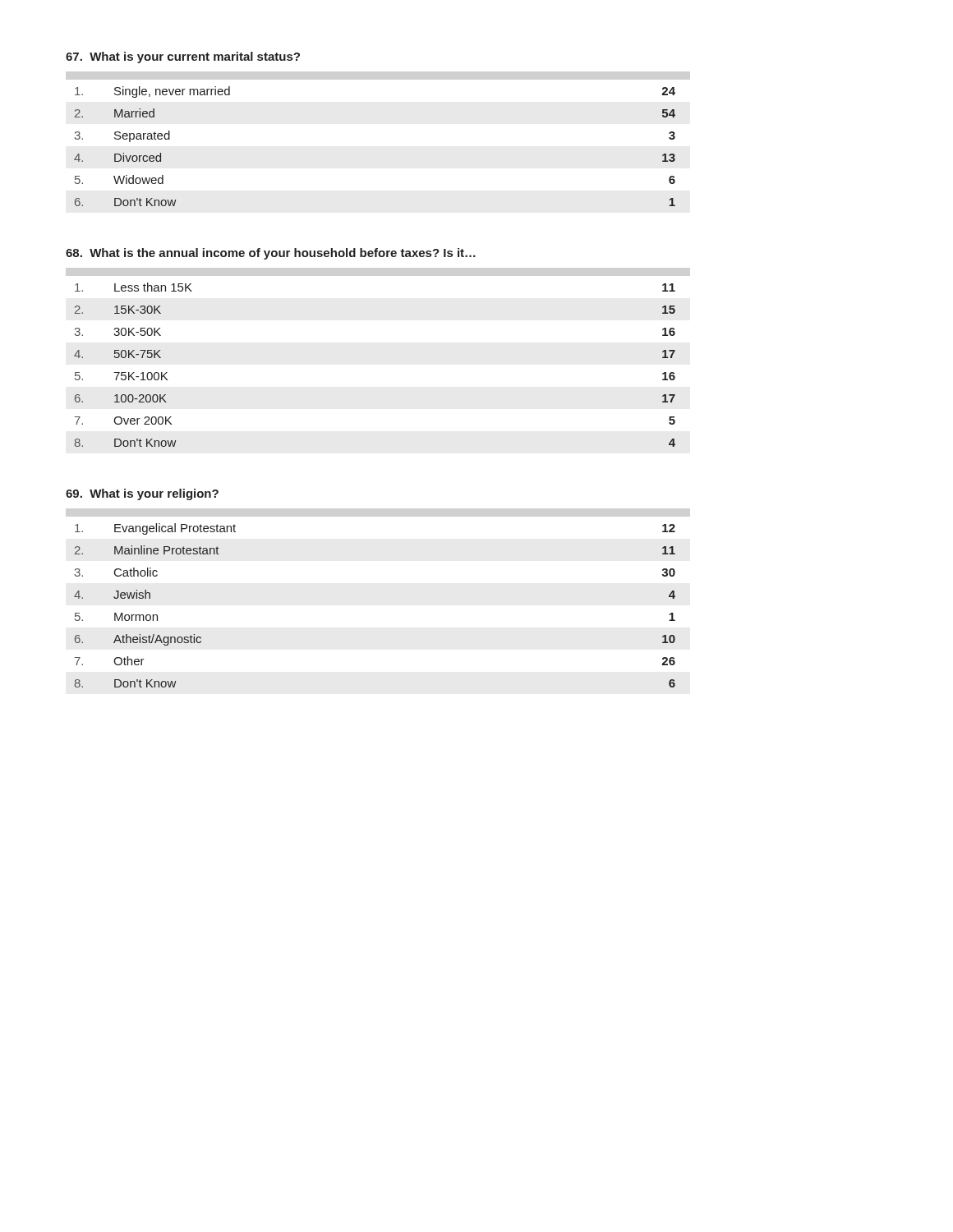This screenshot has width=953, height=1232.
Task: Find the section header containing "68. What is the annual"
Action: 271,253
